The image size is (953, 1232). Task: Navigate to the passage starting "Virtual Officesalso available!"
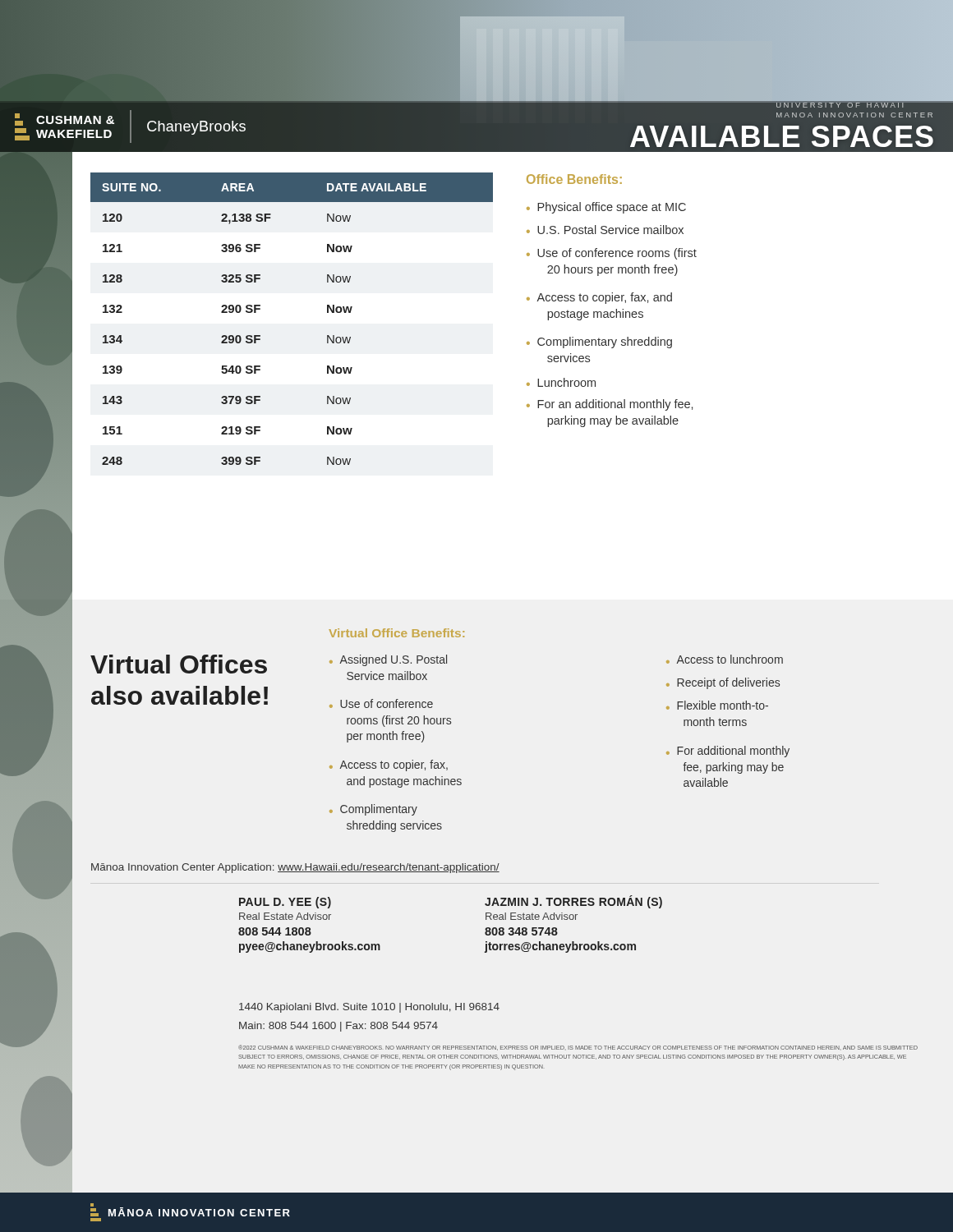pyautogui.click(x=193, y=680)
